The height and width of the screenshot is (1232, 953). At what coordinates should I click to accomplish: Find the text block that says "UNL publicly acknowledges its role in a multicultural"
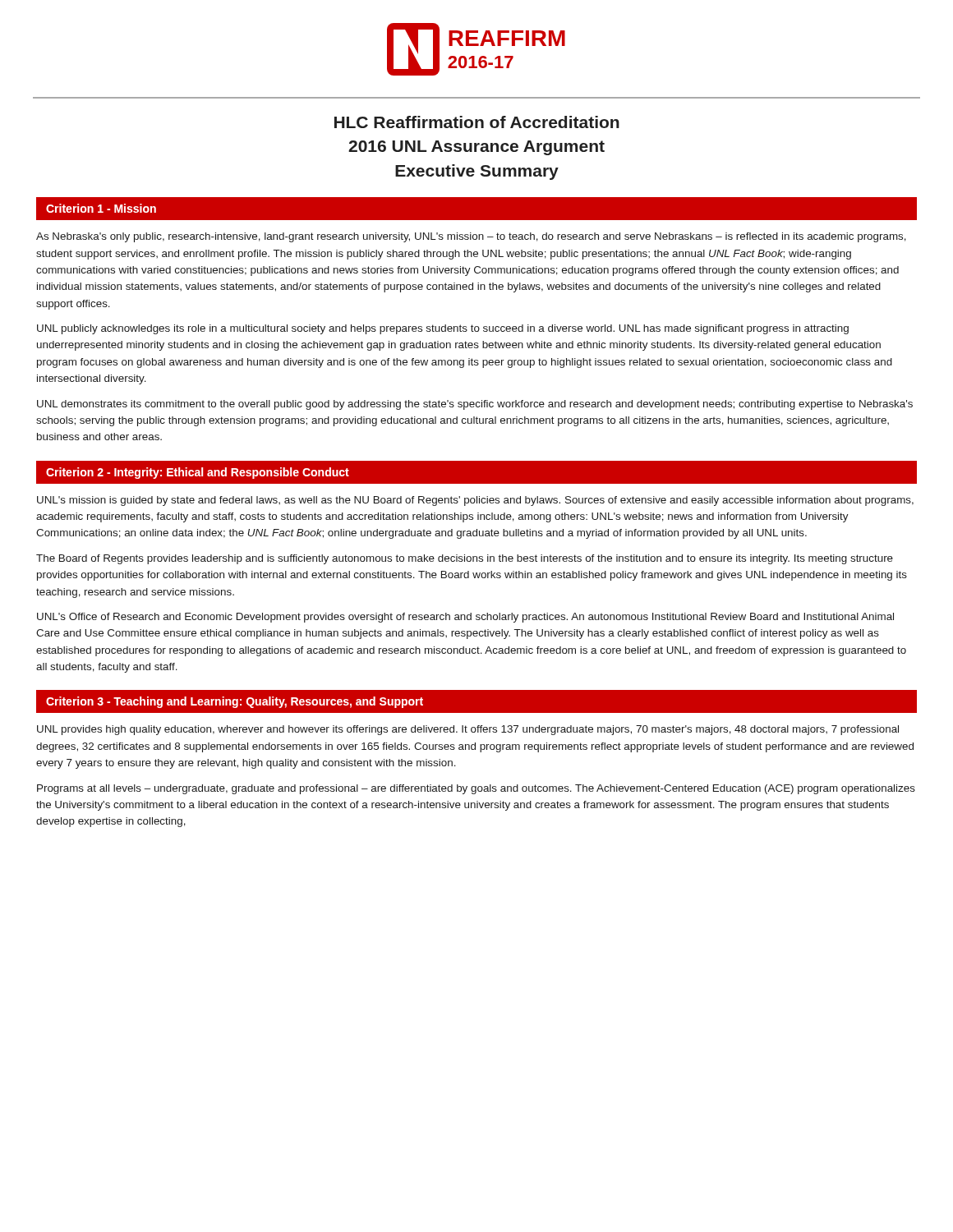[x=464, y=353]
